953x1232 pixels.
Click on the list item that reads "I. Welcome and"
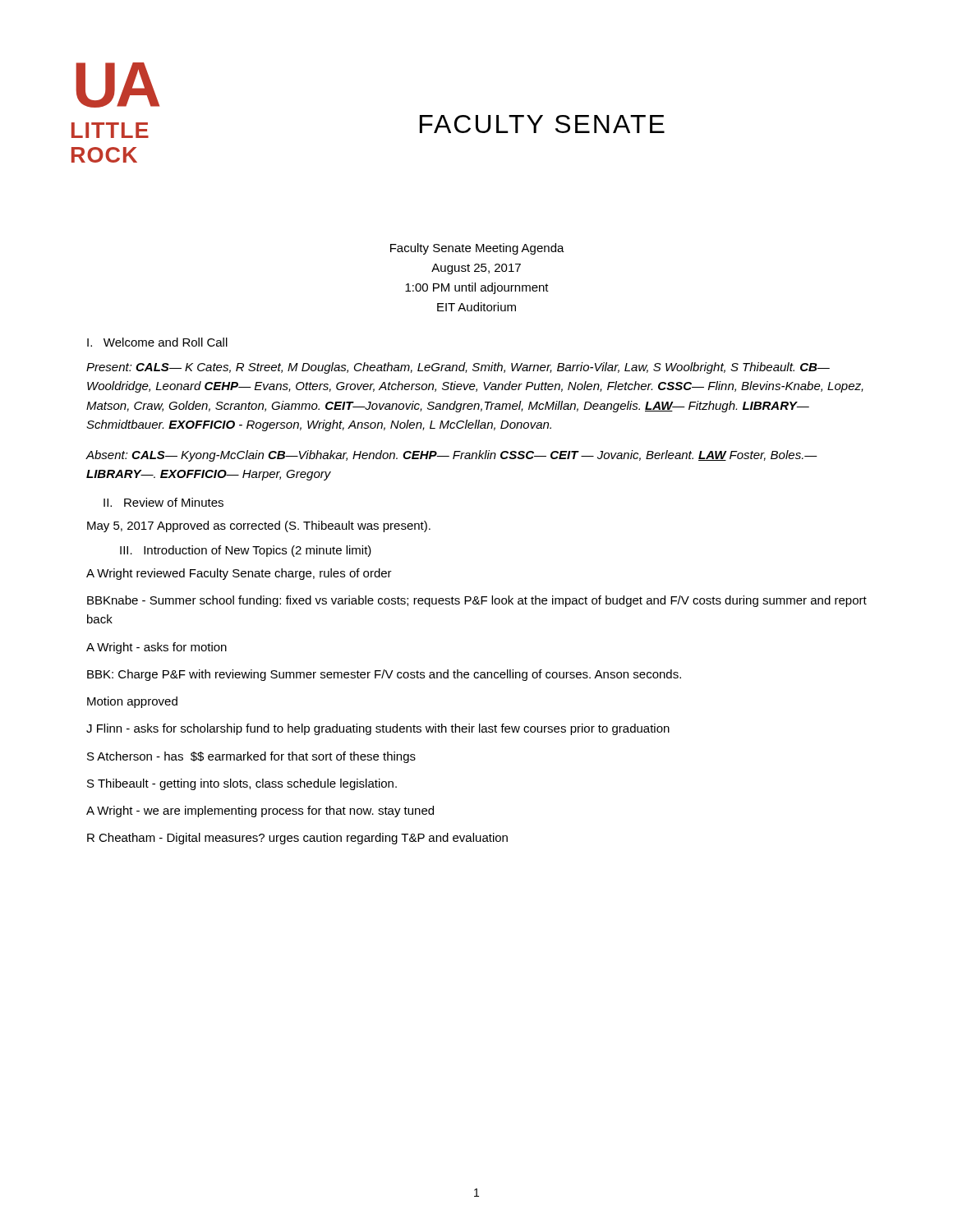157,342
